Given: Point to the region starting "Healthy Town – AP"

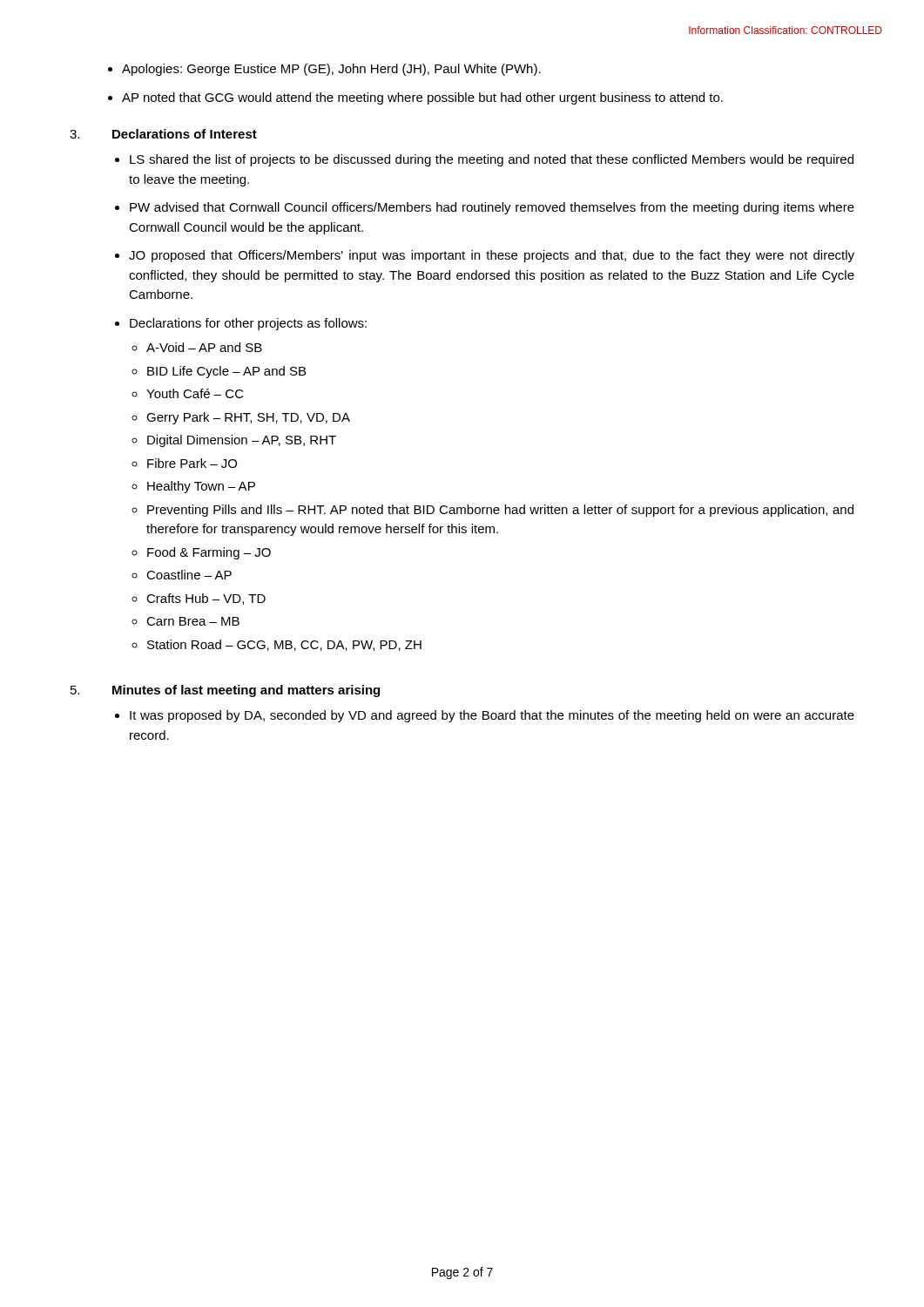Looking at the screenshot, I should pos(201,486).
